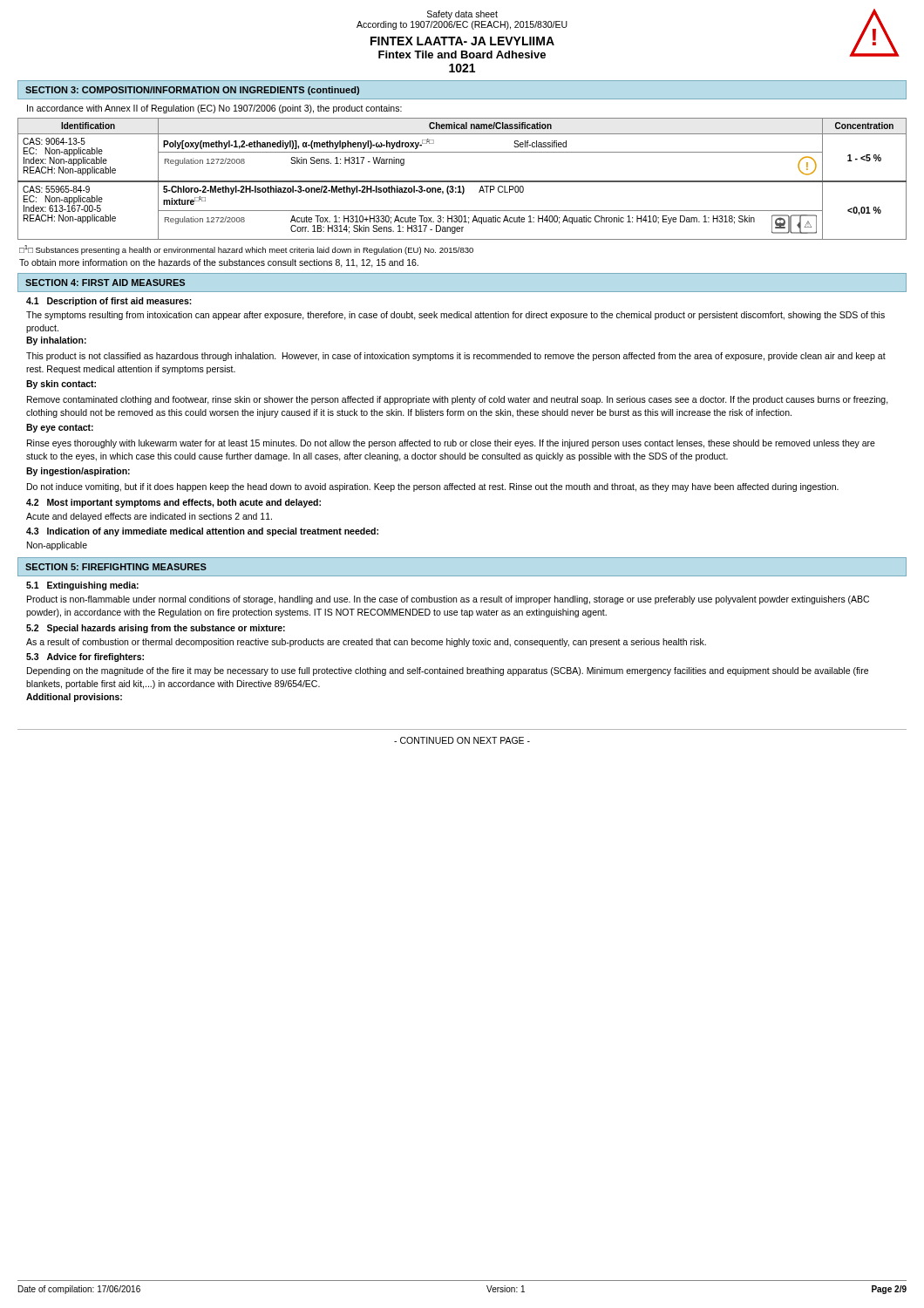This screenshot has width=924, height=1308.
Task: Find the text block with the text "As a result of combustion or"
Action: [x=366, y=641]
